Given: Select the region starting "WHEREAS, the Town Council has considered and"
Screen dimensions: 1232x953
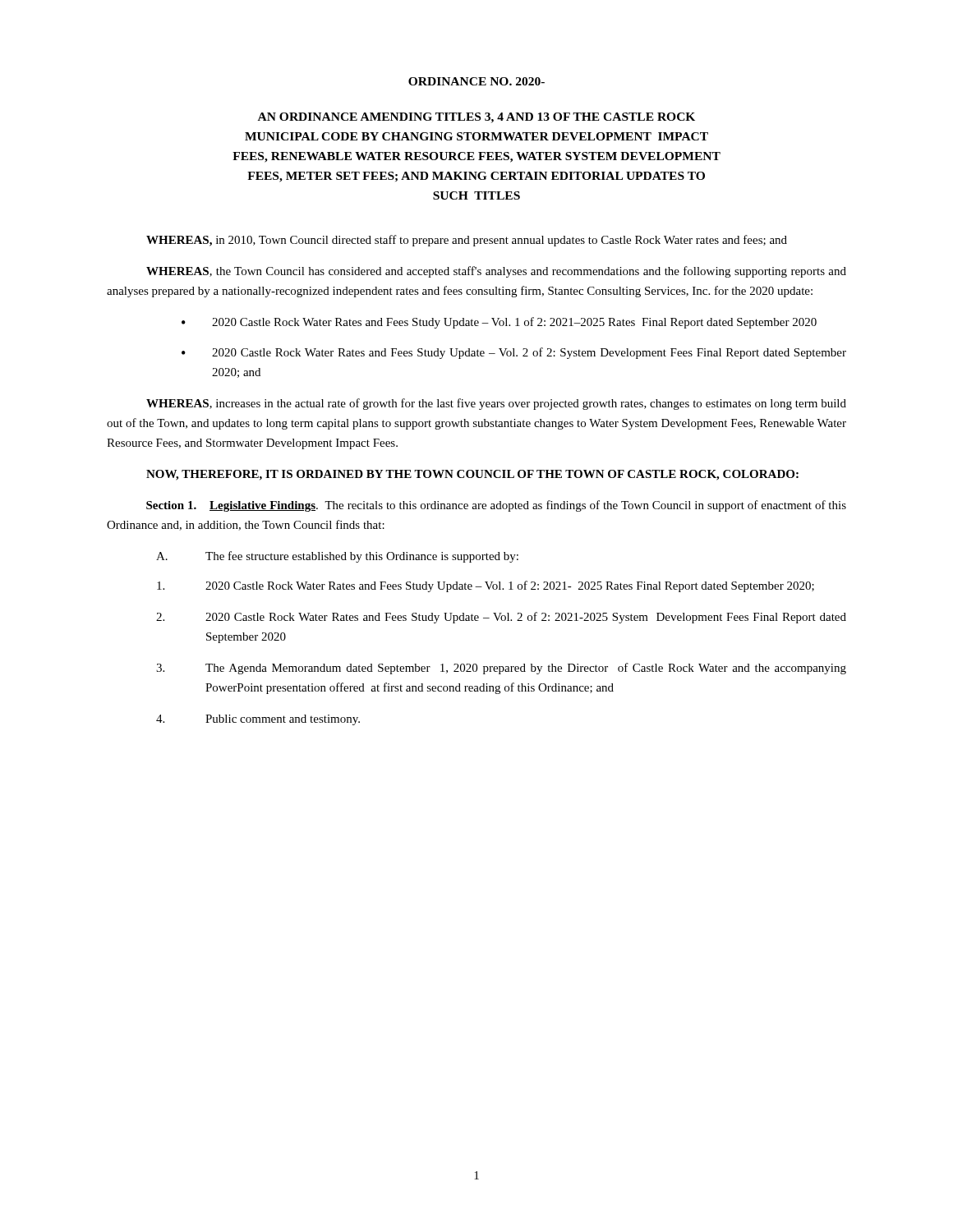Looking at the screenshot, I should 476,281.
